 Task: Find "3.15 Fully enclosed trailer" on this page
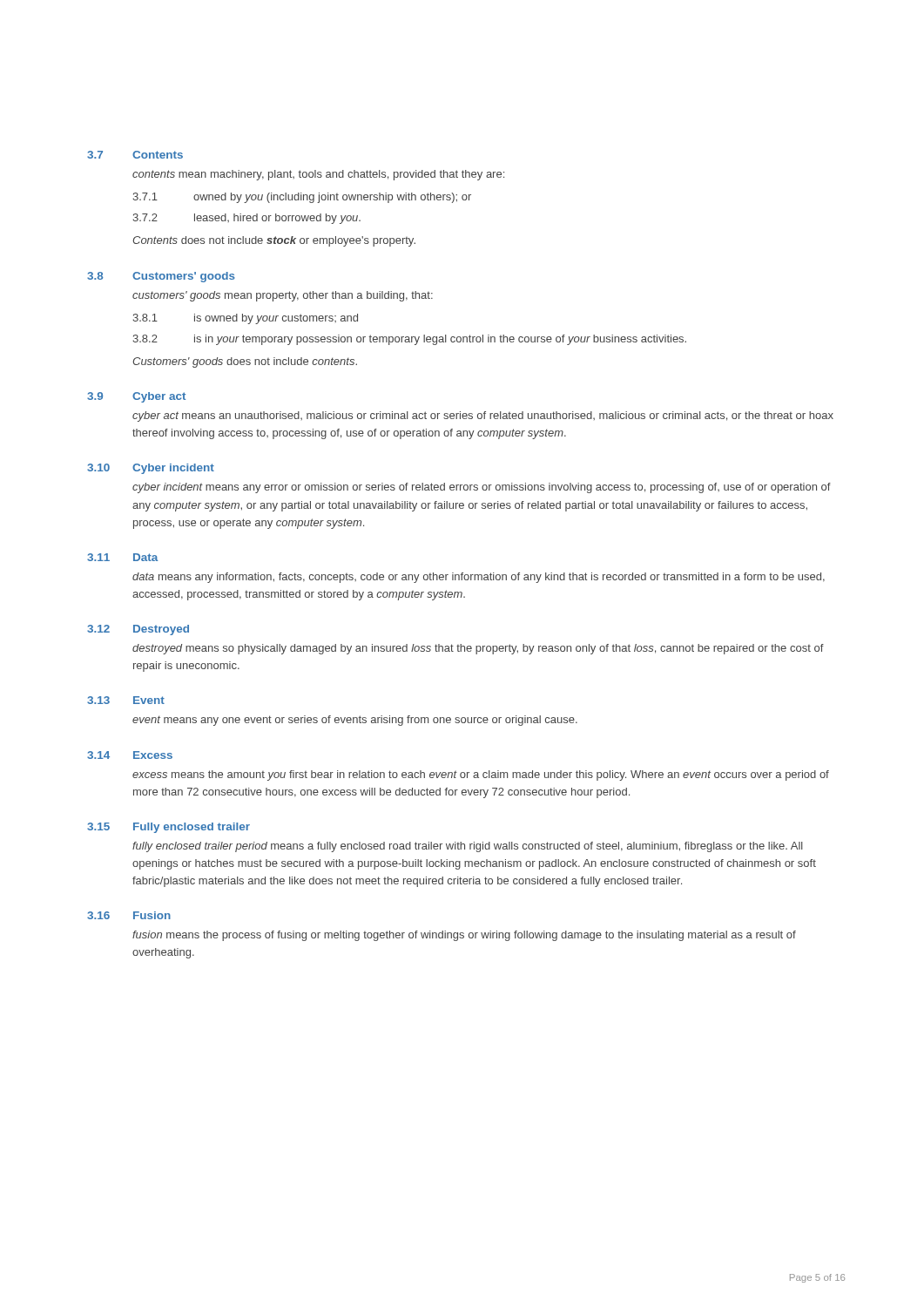(x=169, y=826)
